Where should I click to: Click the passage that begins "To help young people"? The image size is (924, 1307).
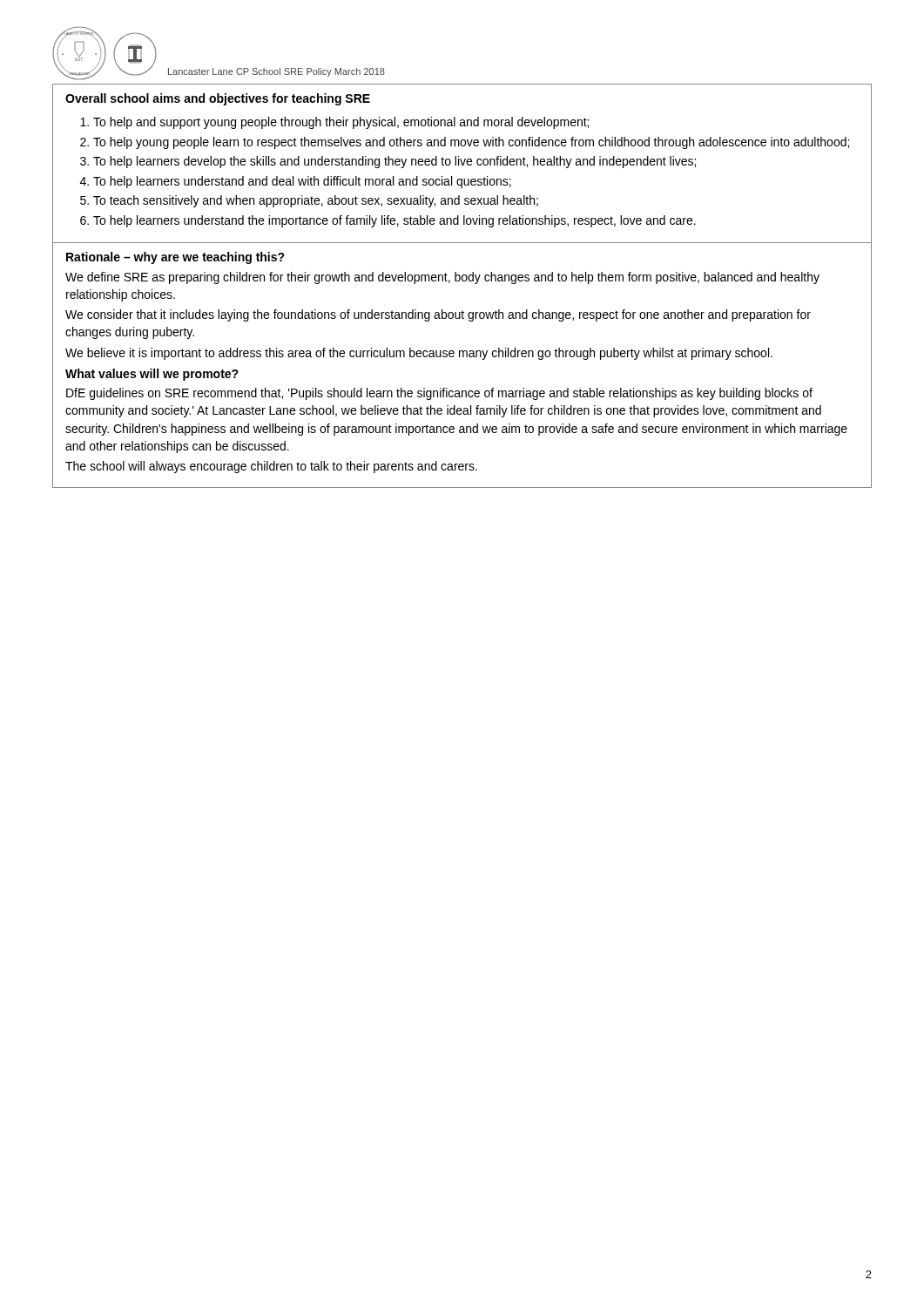tap(472, 142)
